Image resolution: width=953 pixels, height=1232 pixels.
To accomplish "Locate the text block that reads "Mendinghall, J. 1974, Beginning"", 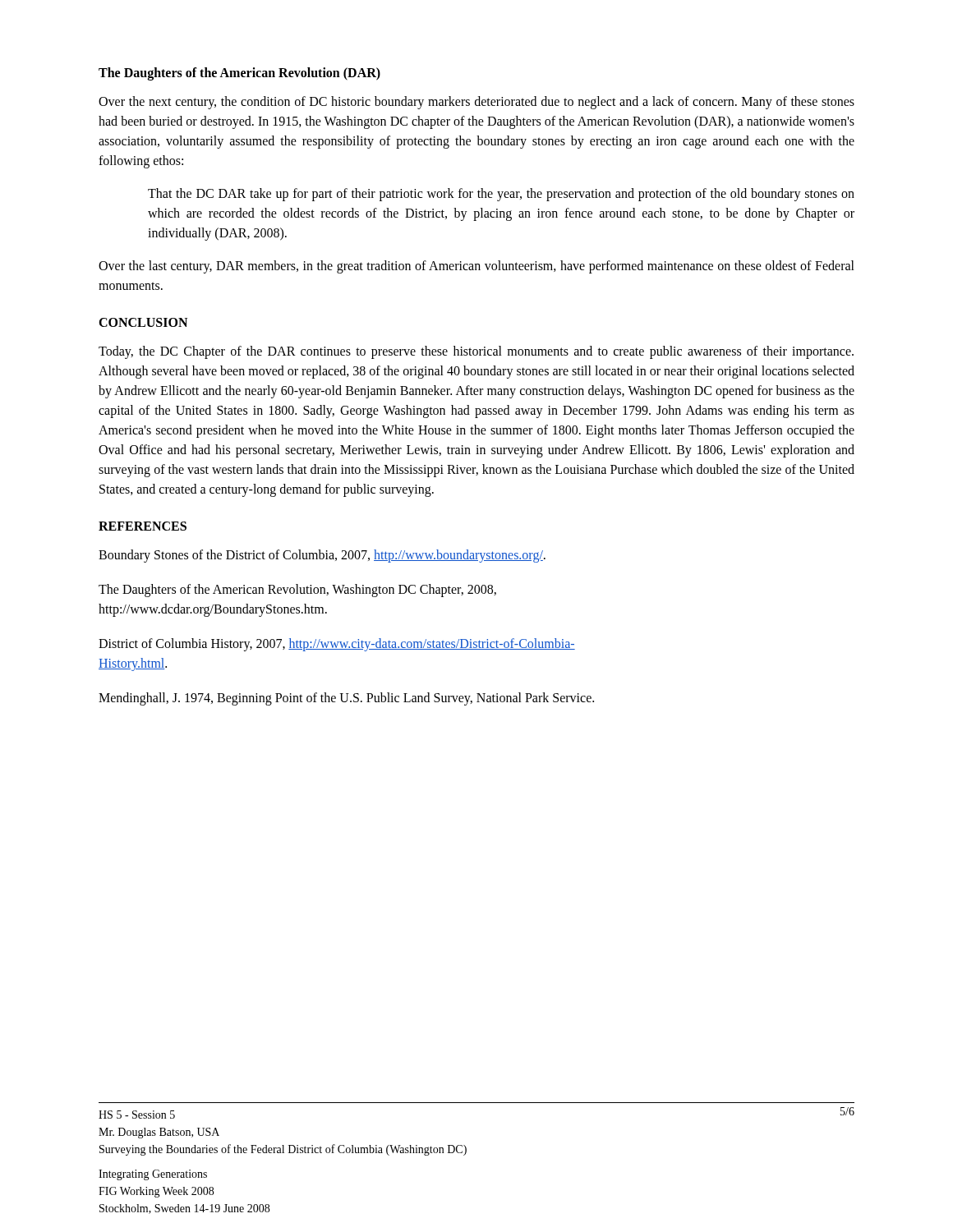I will [x=347, y=698].
